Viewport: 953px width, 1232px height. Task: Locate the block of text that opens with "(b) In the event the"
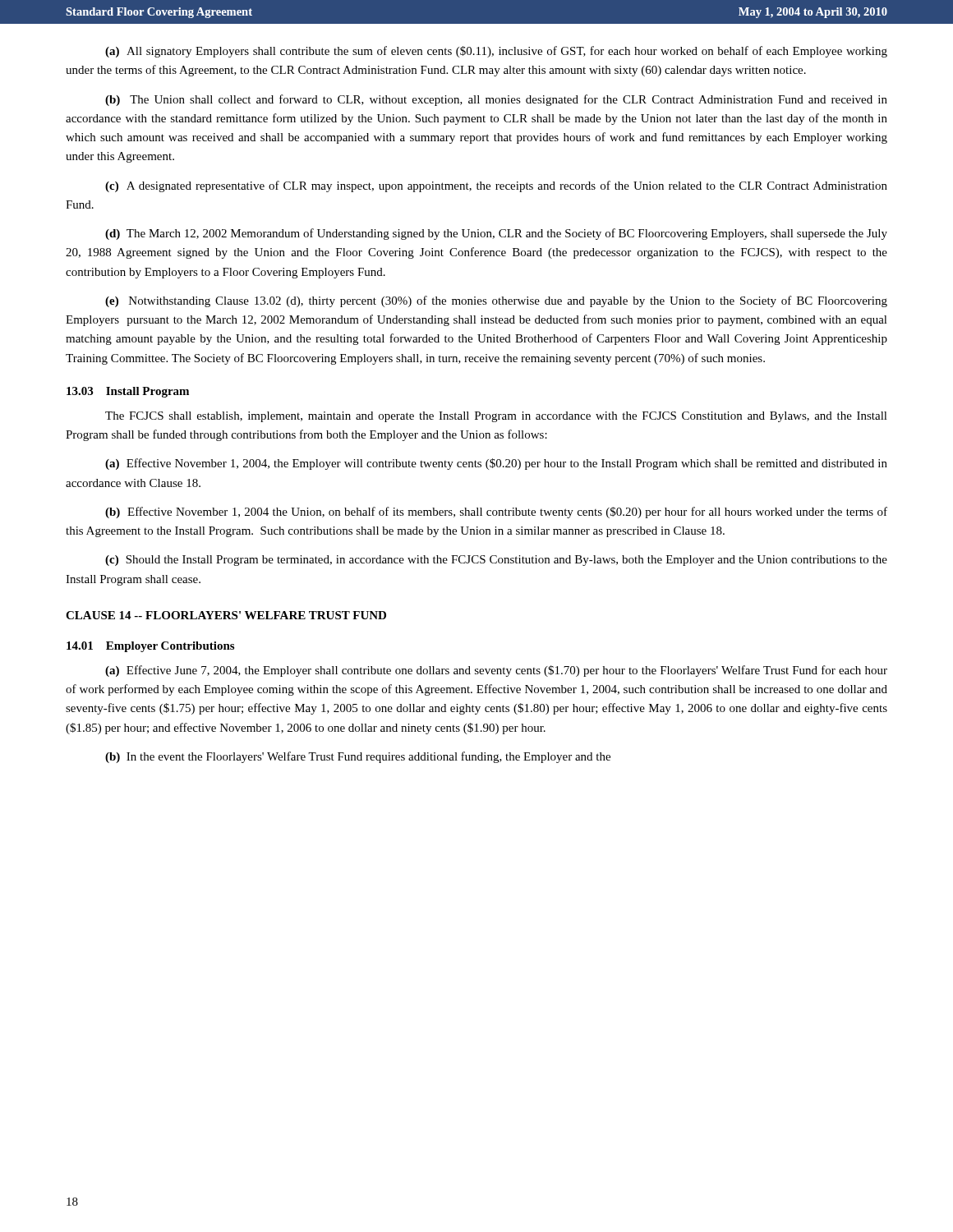[358, 756]
